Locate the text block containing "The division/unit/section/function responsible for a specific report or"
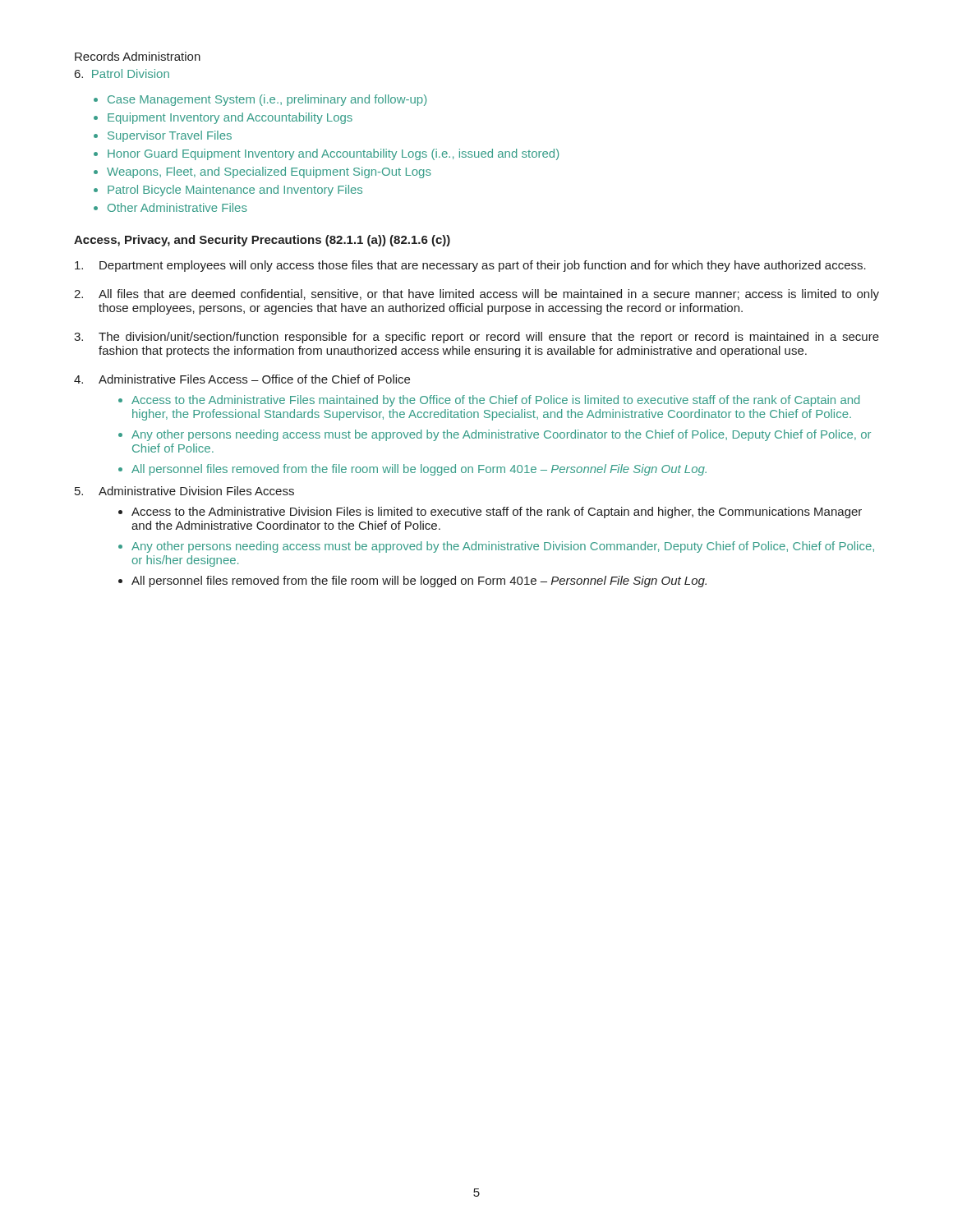The width and height of the screenshot is (953, 1232). [x=476, y=343]
